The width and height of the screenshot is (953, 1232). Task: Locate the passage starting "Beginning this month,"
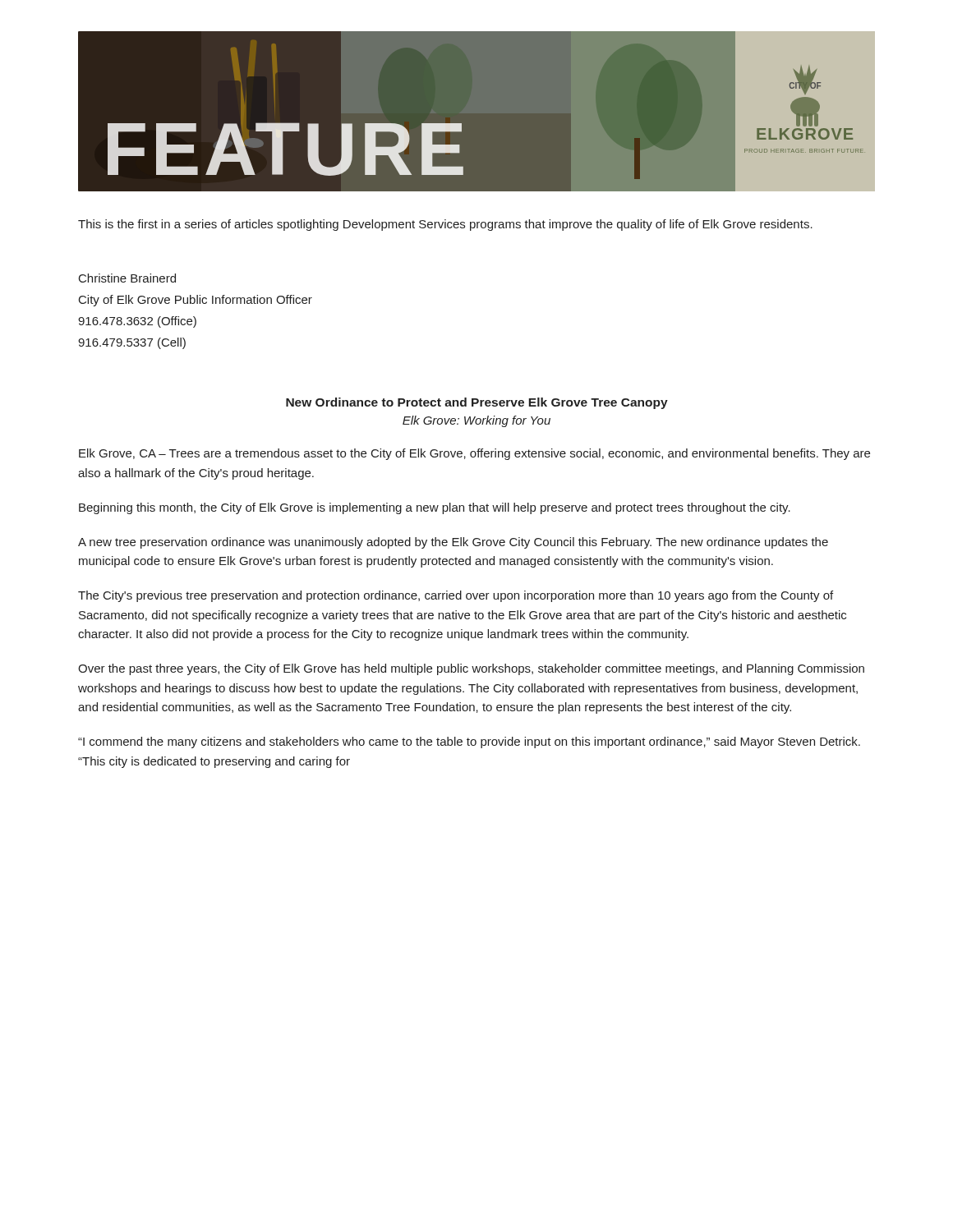434,507
